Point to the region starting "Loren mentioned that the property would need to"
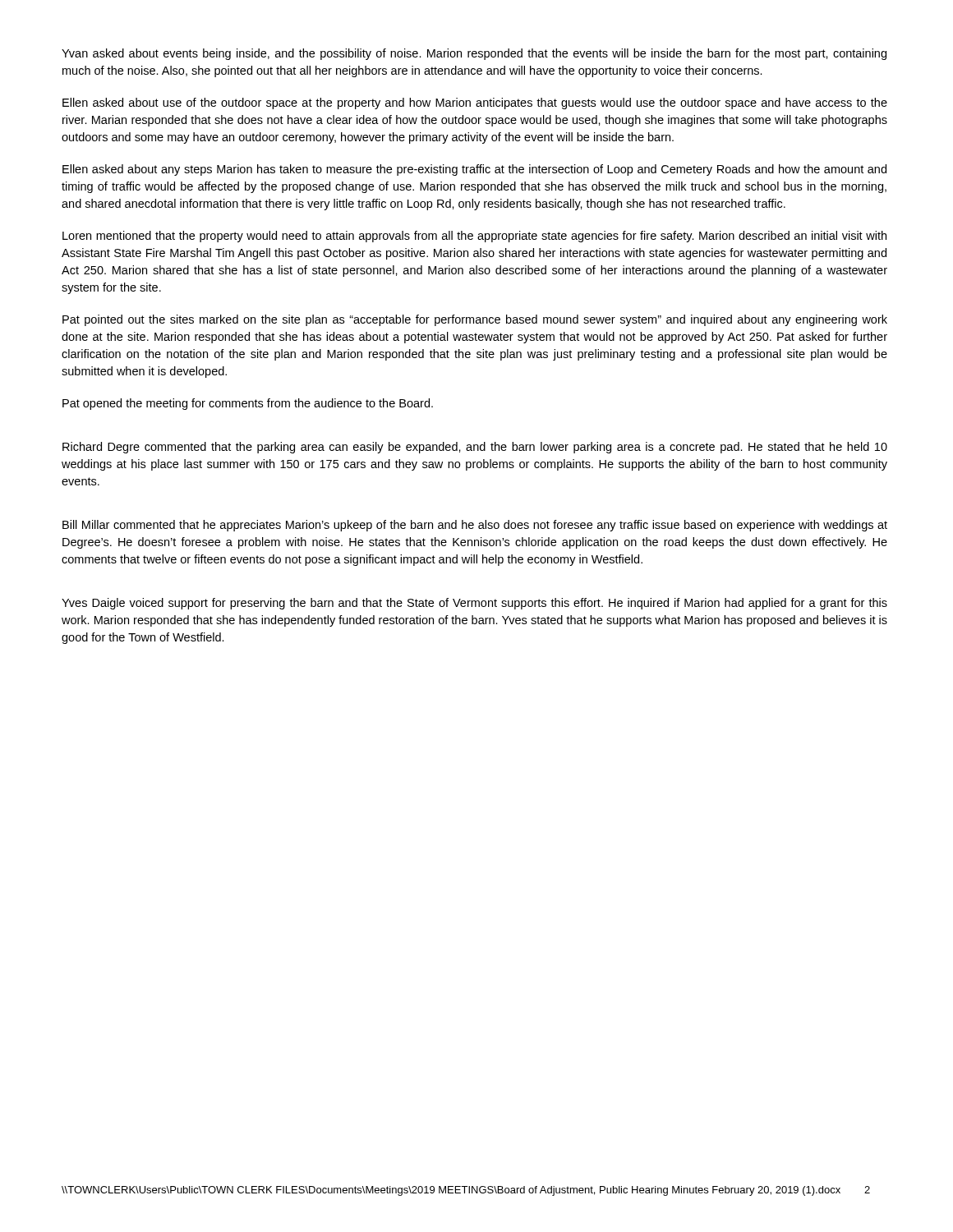 point(474,262)
